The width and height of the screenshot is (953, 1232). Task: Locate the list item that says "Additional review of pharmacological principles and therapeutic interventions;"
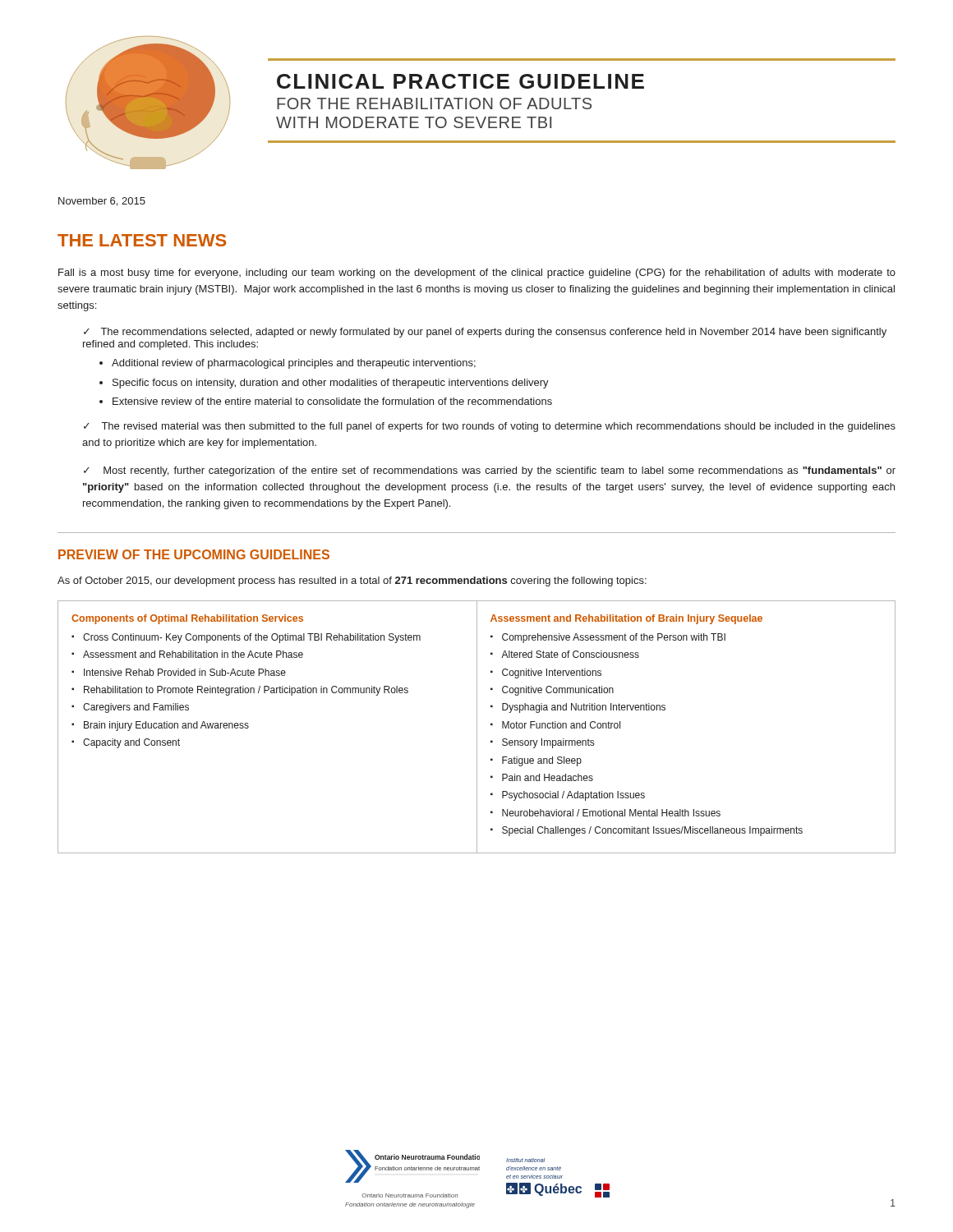pos(294,363)
